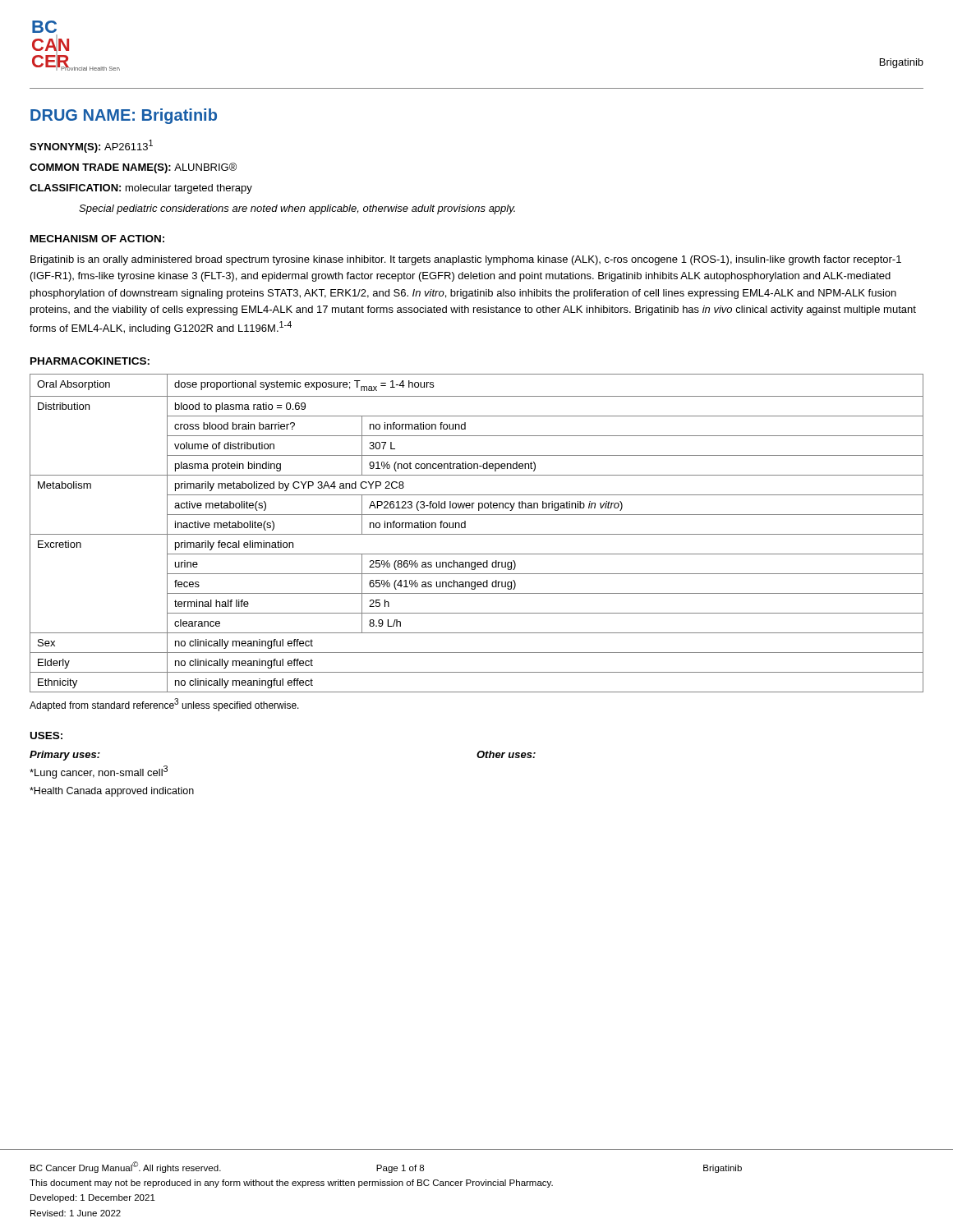The height and width of the screenshot is (1232, 953).
Task: Where does it say "SYNONYM(S): AP261131"?
Action: 91,146
